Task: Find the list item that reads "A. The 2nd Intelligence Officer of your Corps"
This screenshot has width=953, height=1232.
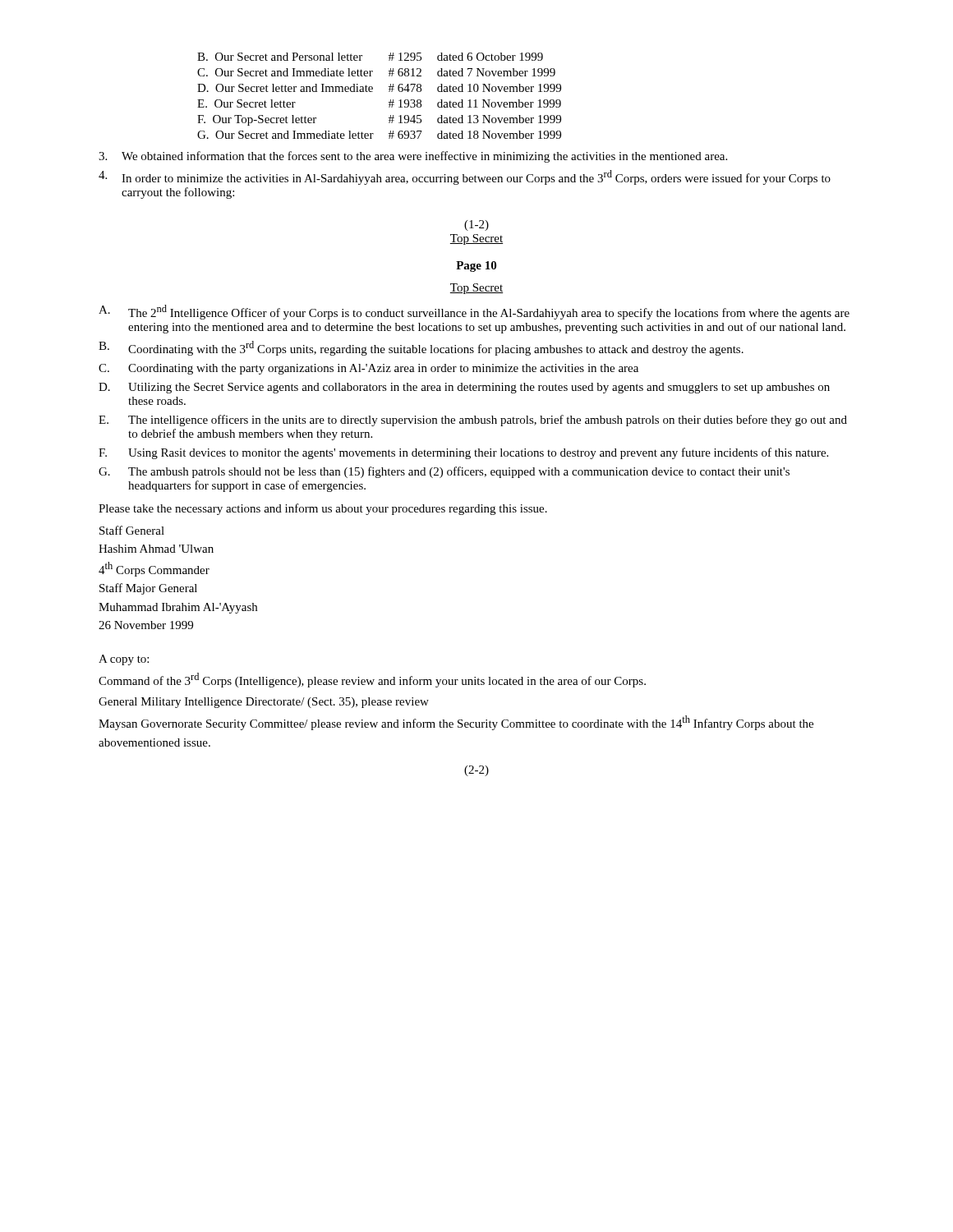Action: (x=476, y=319)
